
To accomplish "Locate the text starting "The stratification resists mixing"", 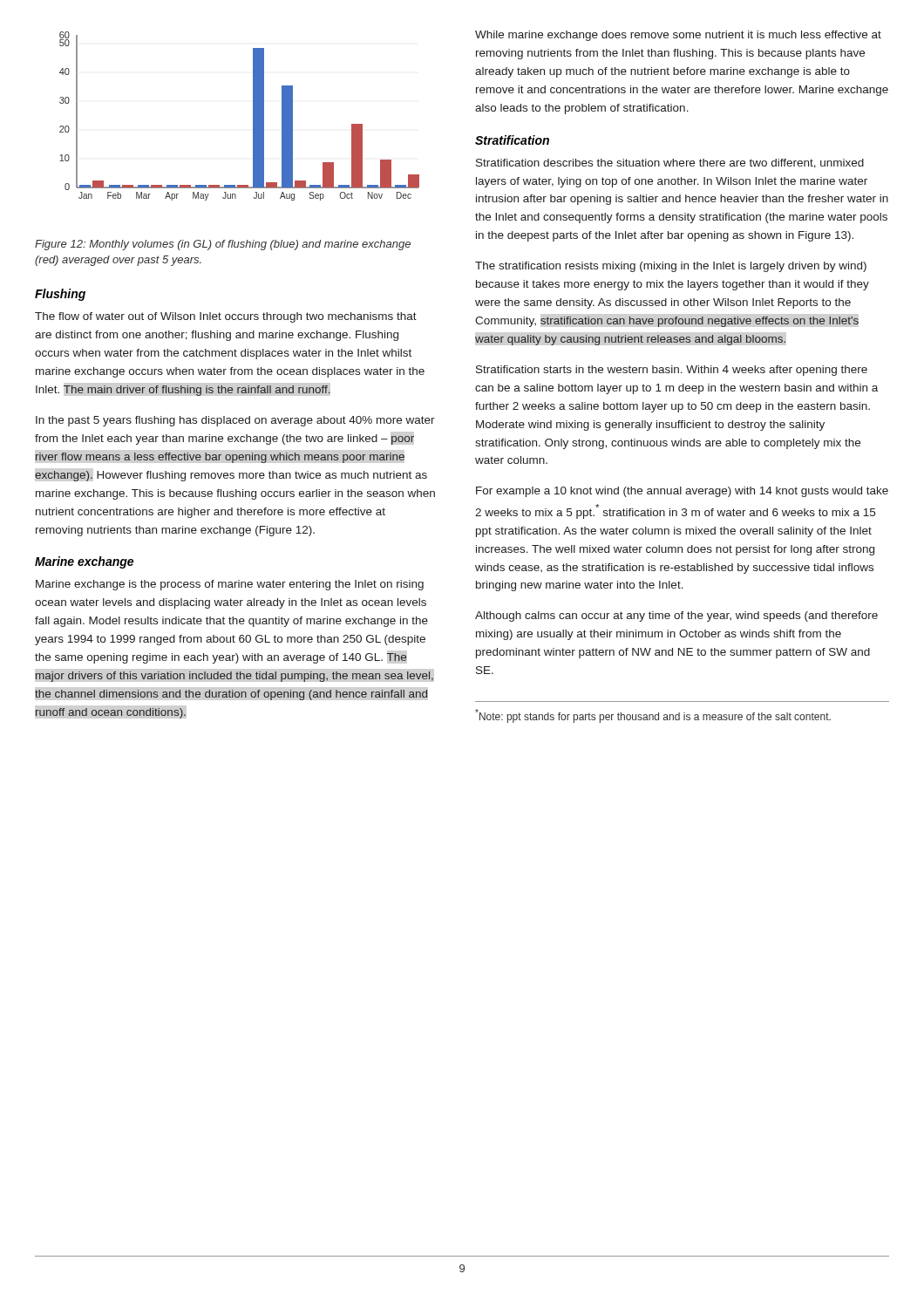I will pyautogui.click(x=672, y=302).
